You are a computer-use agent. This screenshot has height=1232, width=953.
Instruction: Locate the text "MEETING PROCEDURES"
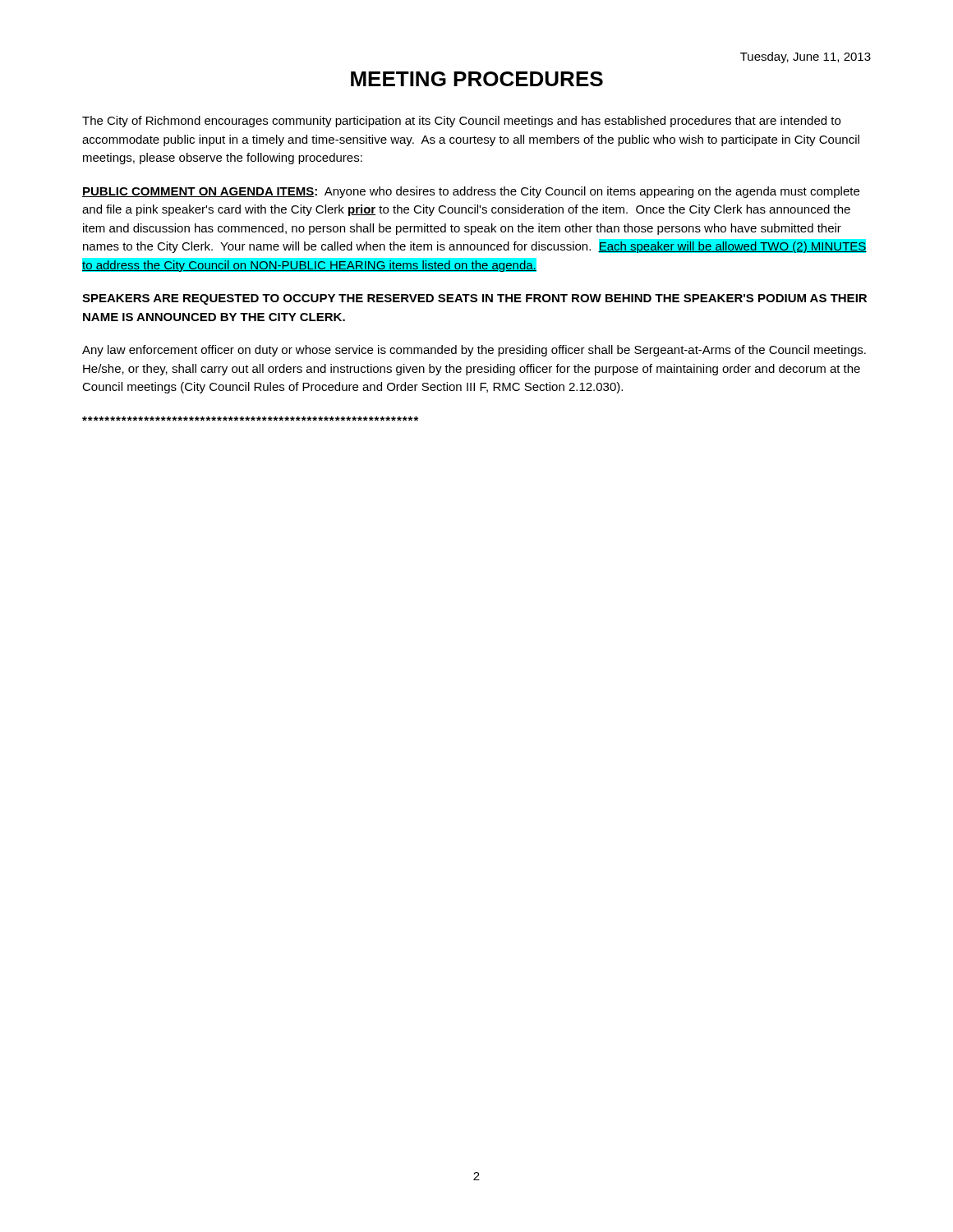click(x=476, y=79)
